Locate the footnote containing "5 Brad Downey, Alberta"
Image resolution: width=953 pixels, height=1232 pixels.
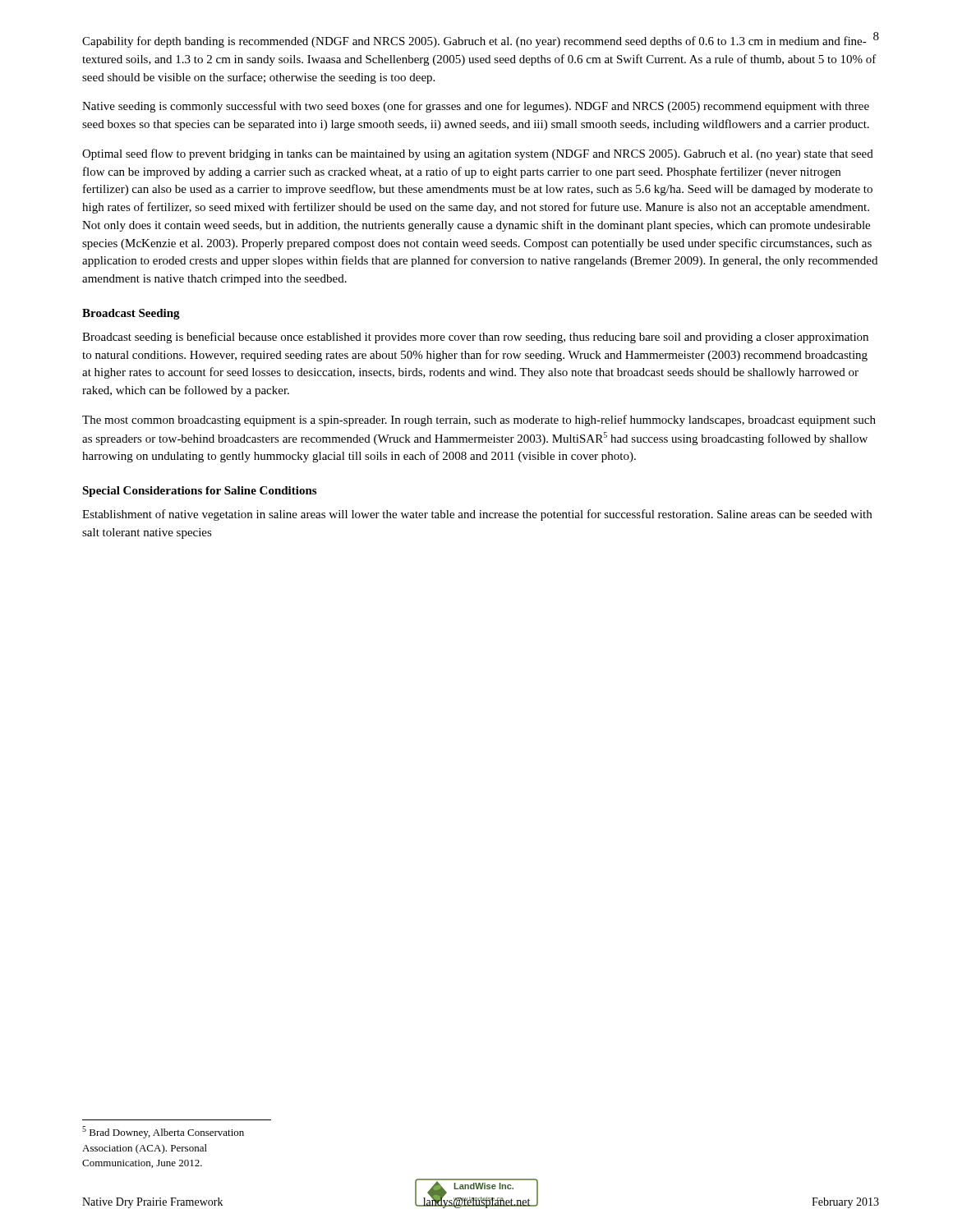point(163,1146)
